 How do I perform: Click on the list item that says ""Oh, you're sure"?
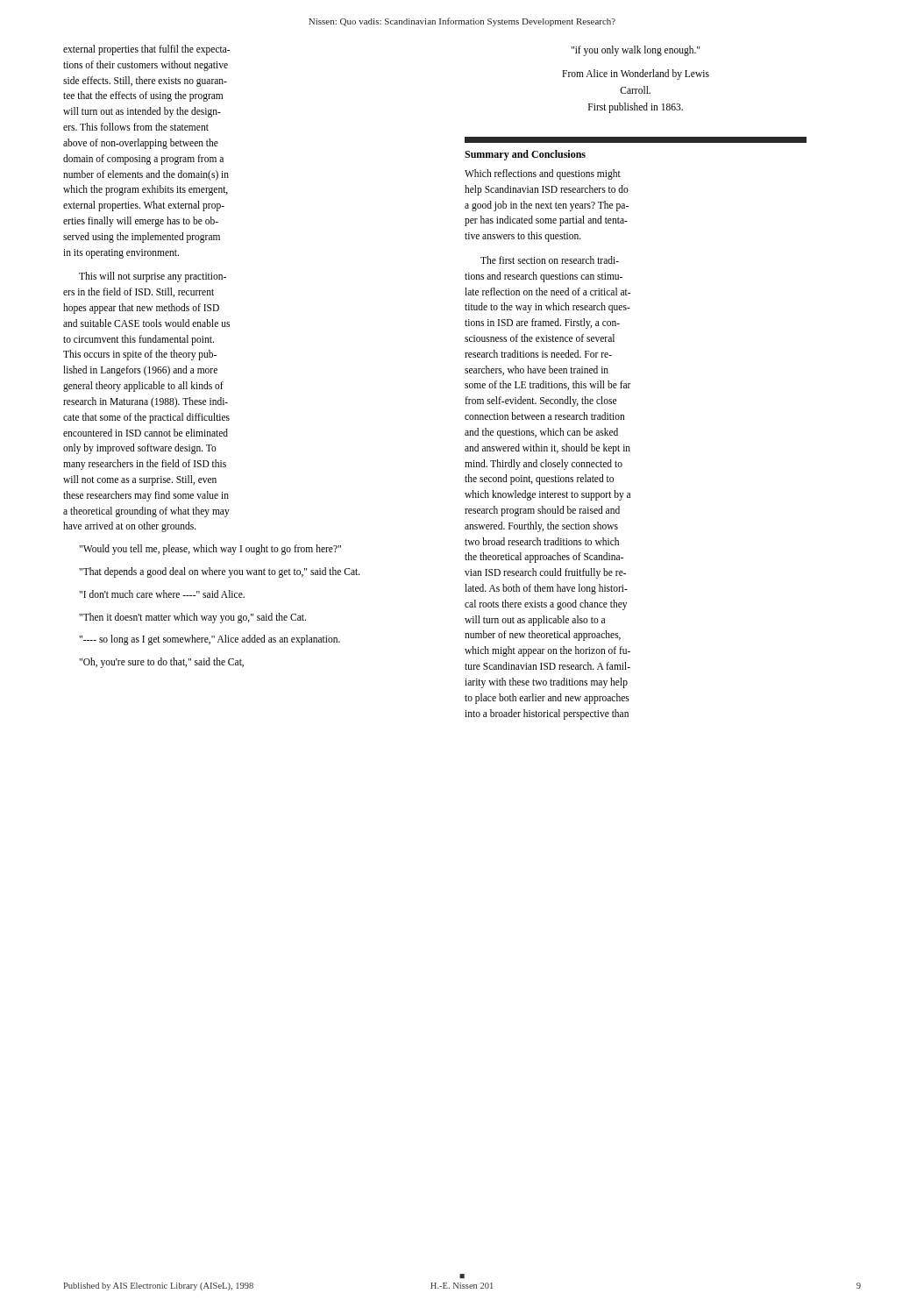(x=162, y=662)
